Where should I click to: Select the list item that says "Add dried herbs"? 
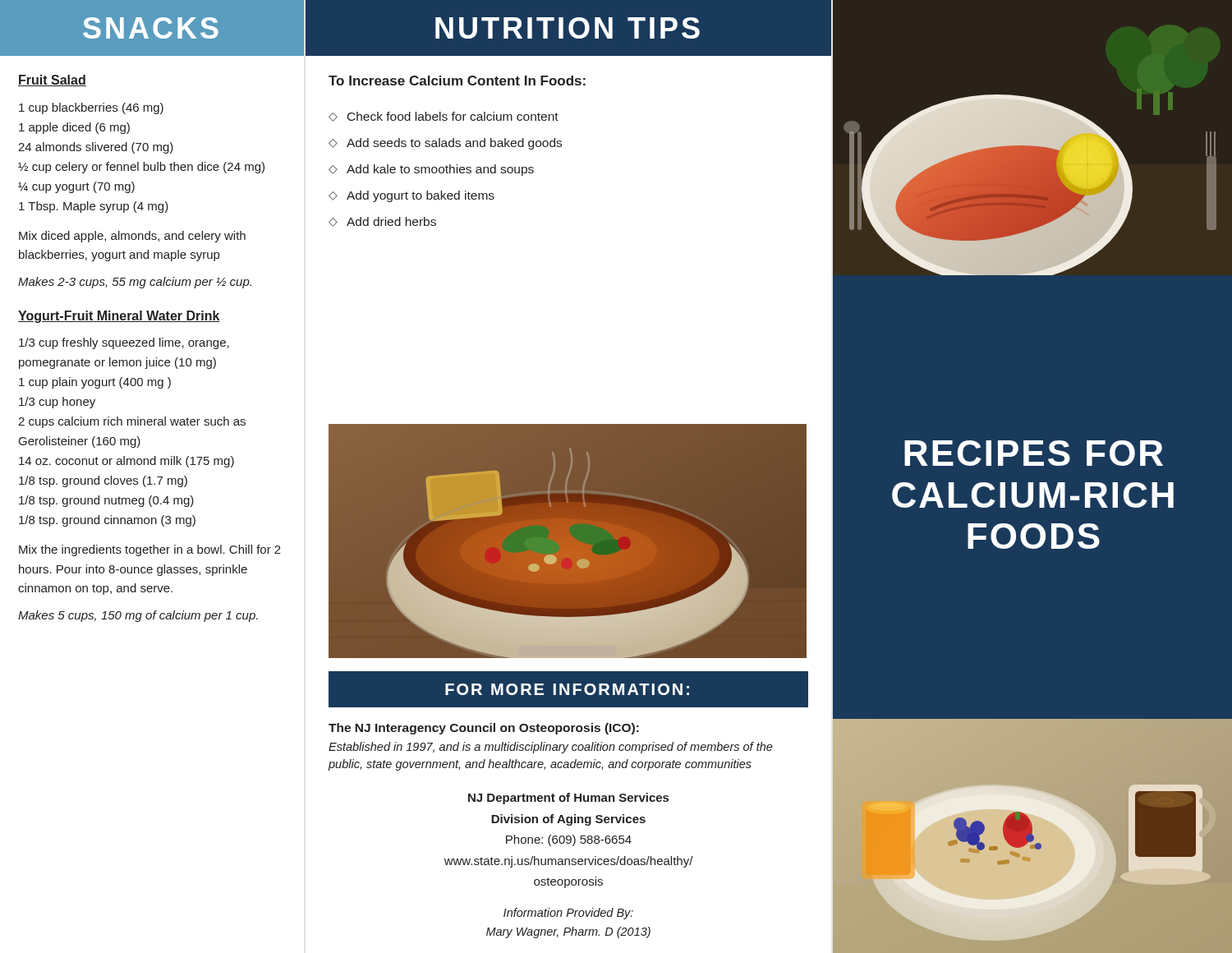392,222
